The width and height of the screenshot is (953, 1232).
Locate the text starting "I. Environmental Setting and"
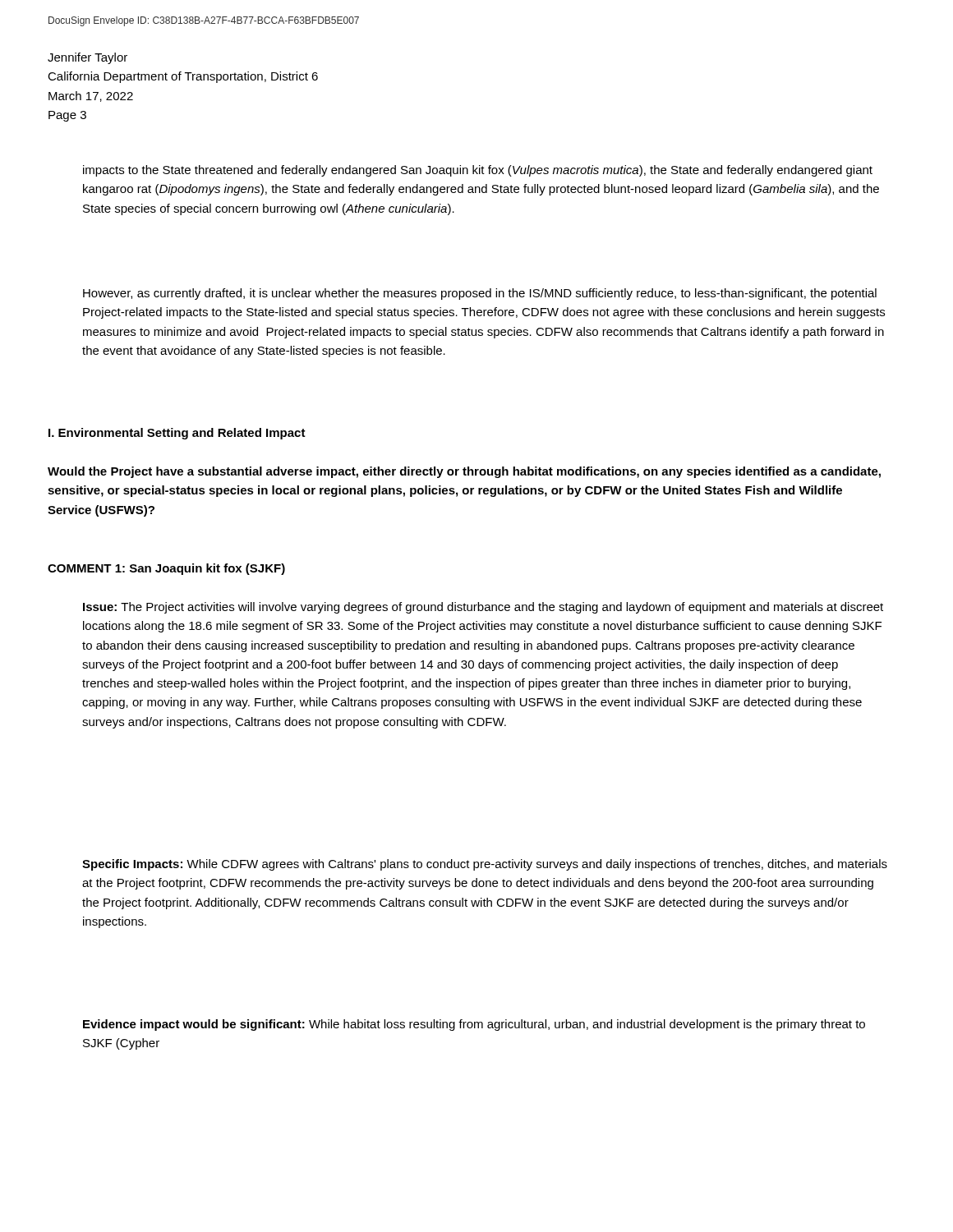click(x=176, y=432)
